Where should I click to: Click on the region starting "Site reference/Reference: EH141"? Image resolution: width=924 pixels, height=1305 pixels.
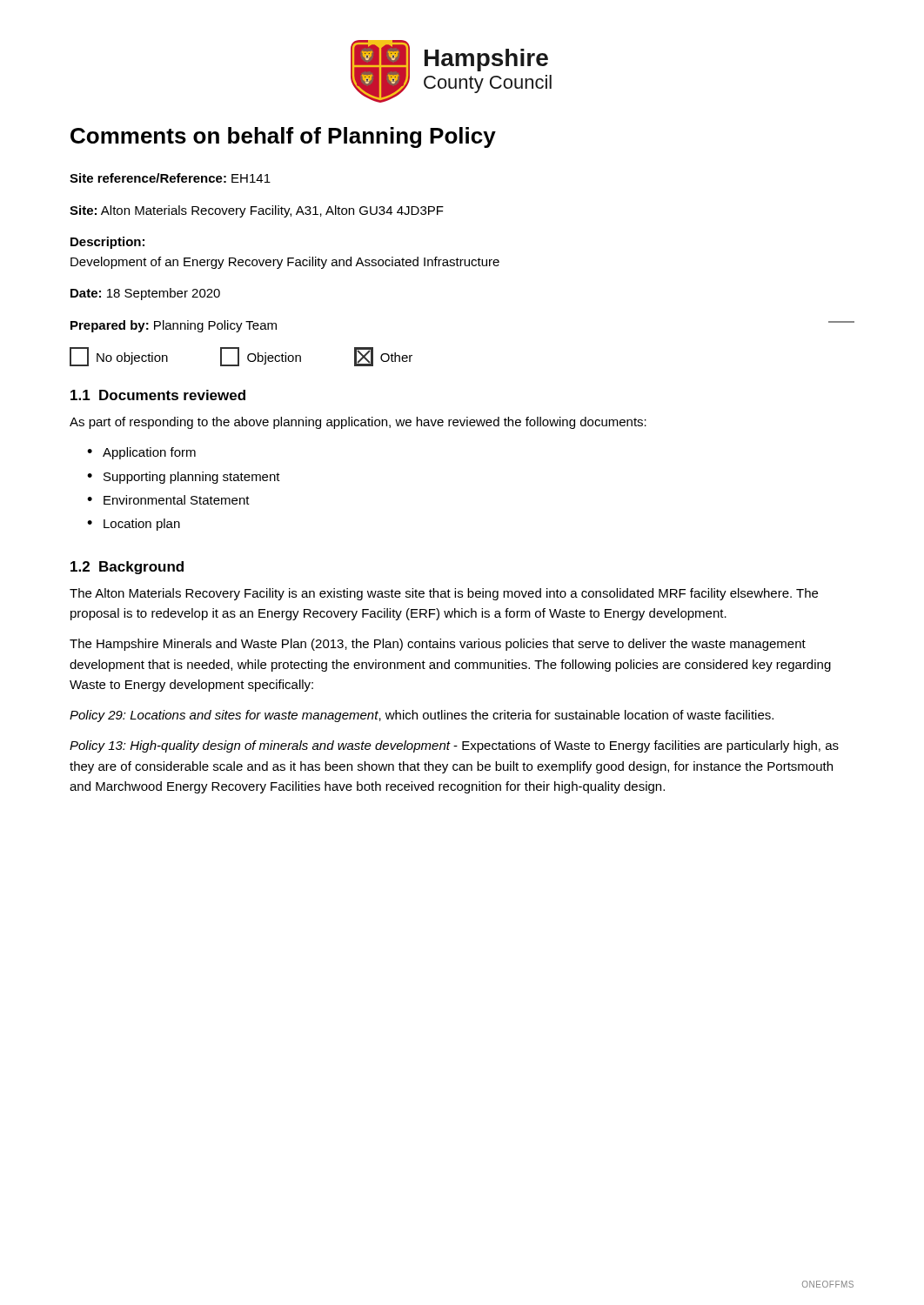click(x=170, y=178)
